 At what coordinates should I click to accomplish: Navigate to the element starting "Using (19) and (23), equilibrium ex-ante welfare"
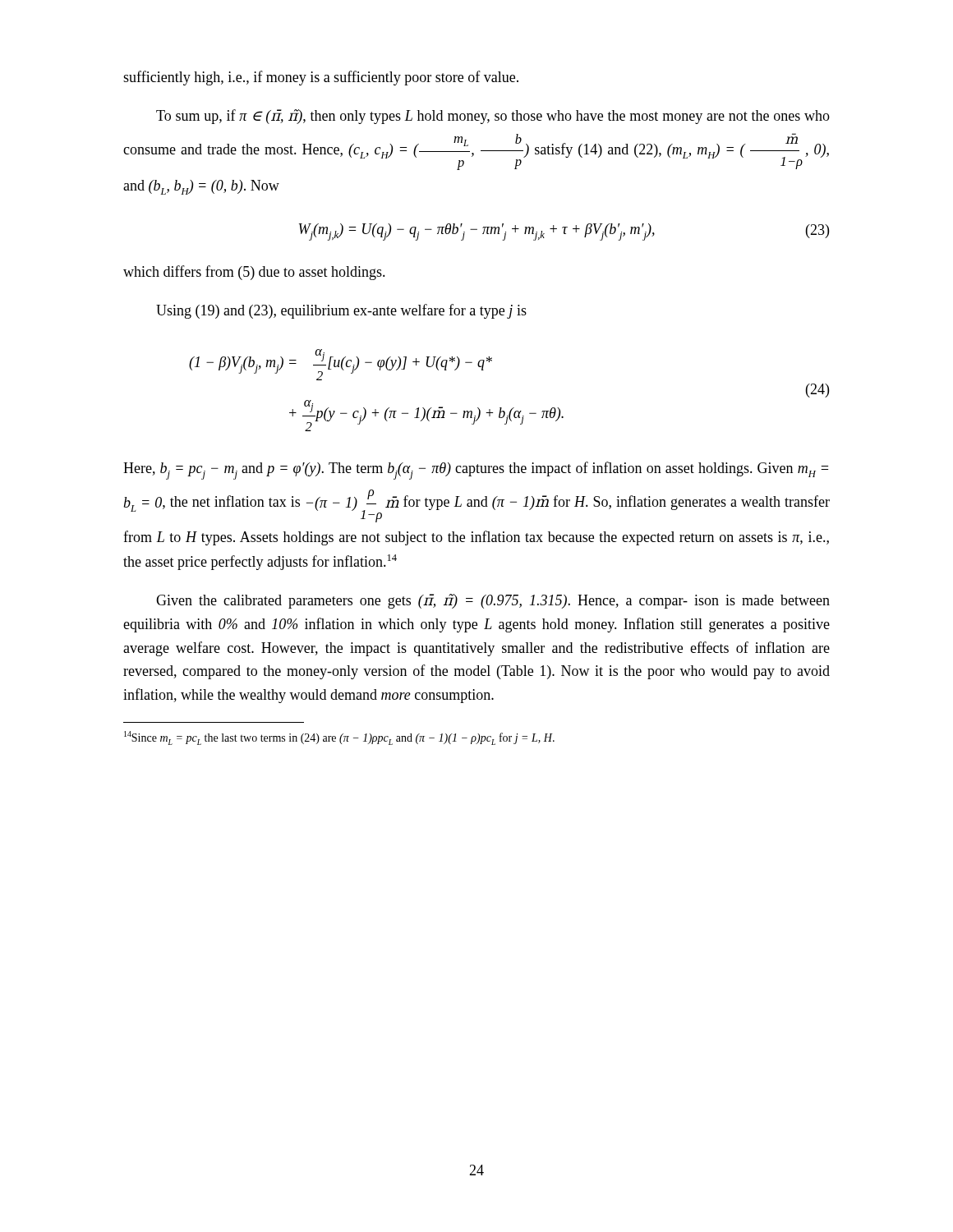[x=341, y=311]
